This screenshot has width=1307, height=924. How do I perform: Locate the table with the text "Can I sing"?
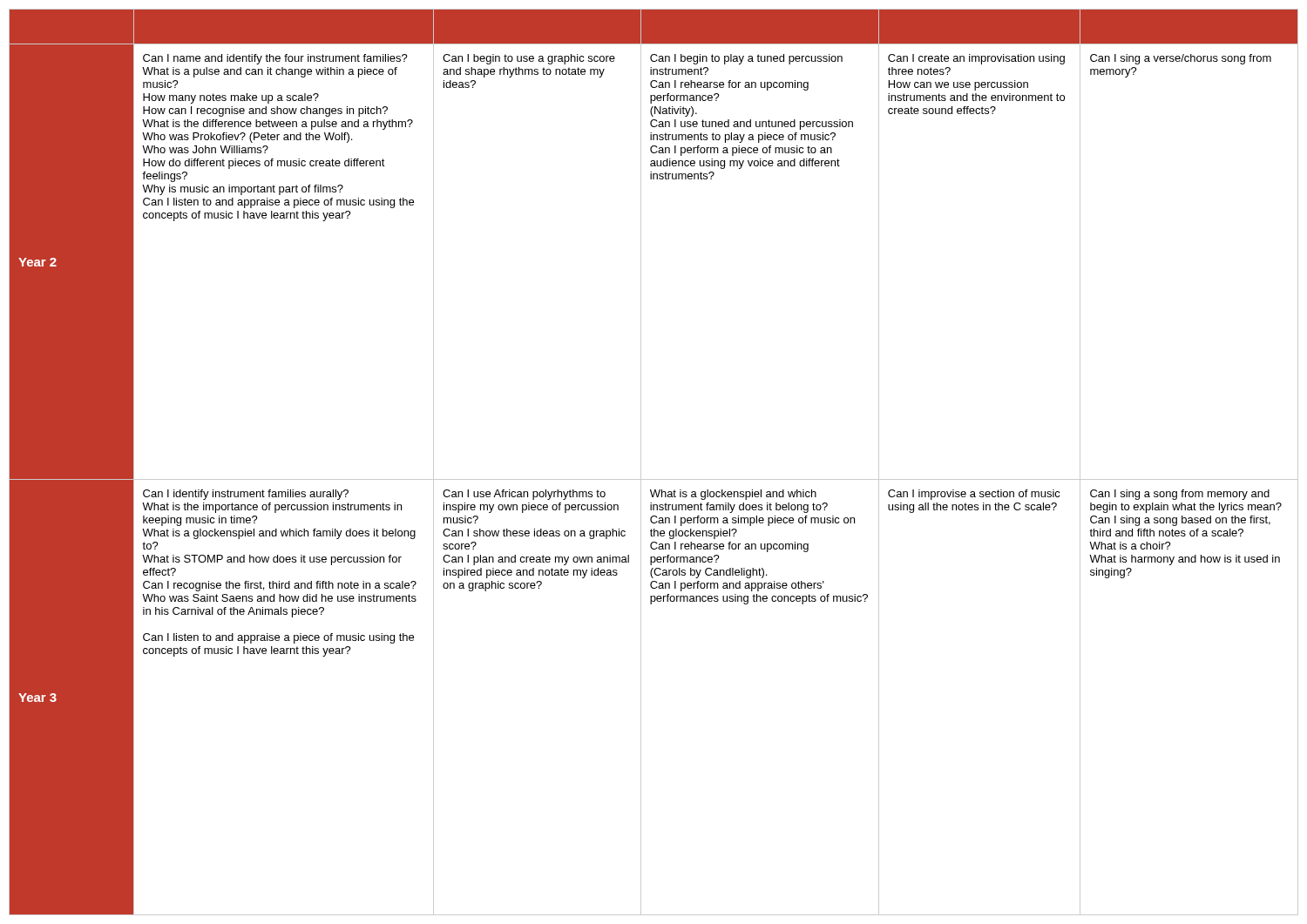(654, 462)
